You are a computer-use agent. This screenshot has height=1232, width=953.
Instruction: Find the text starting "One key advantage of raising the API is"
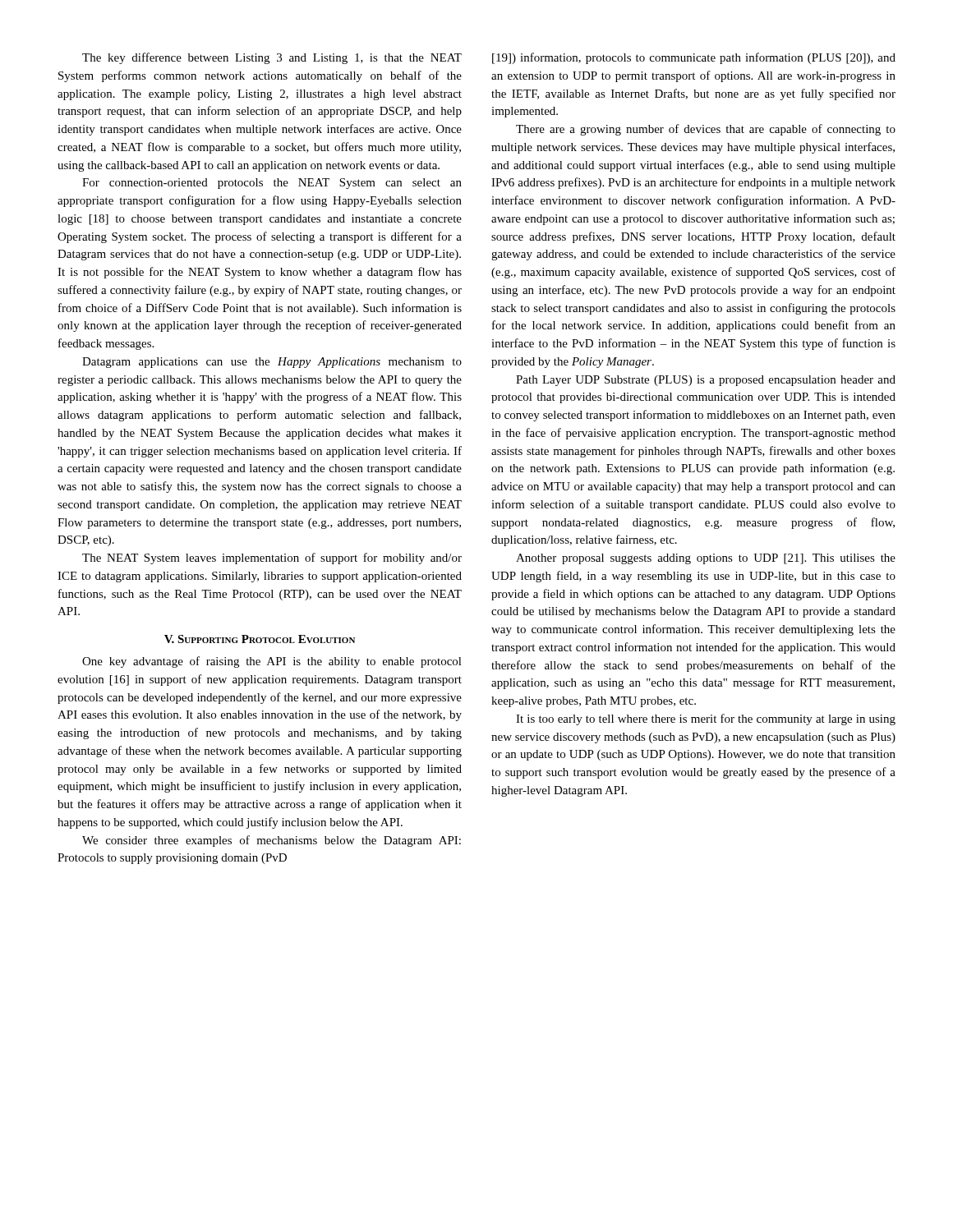pyautogui.click(x=260, y=742)
